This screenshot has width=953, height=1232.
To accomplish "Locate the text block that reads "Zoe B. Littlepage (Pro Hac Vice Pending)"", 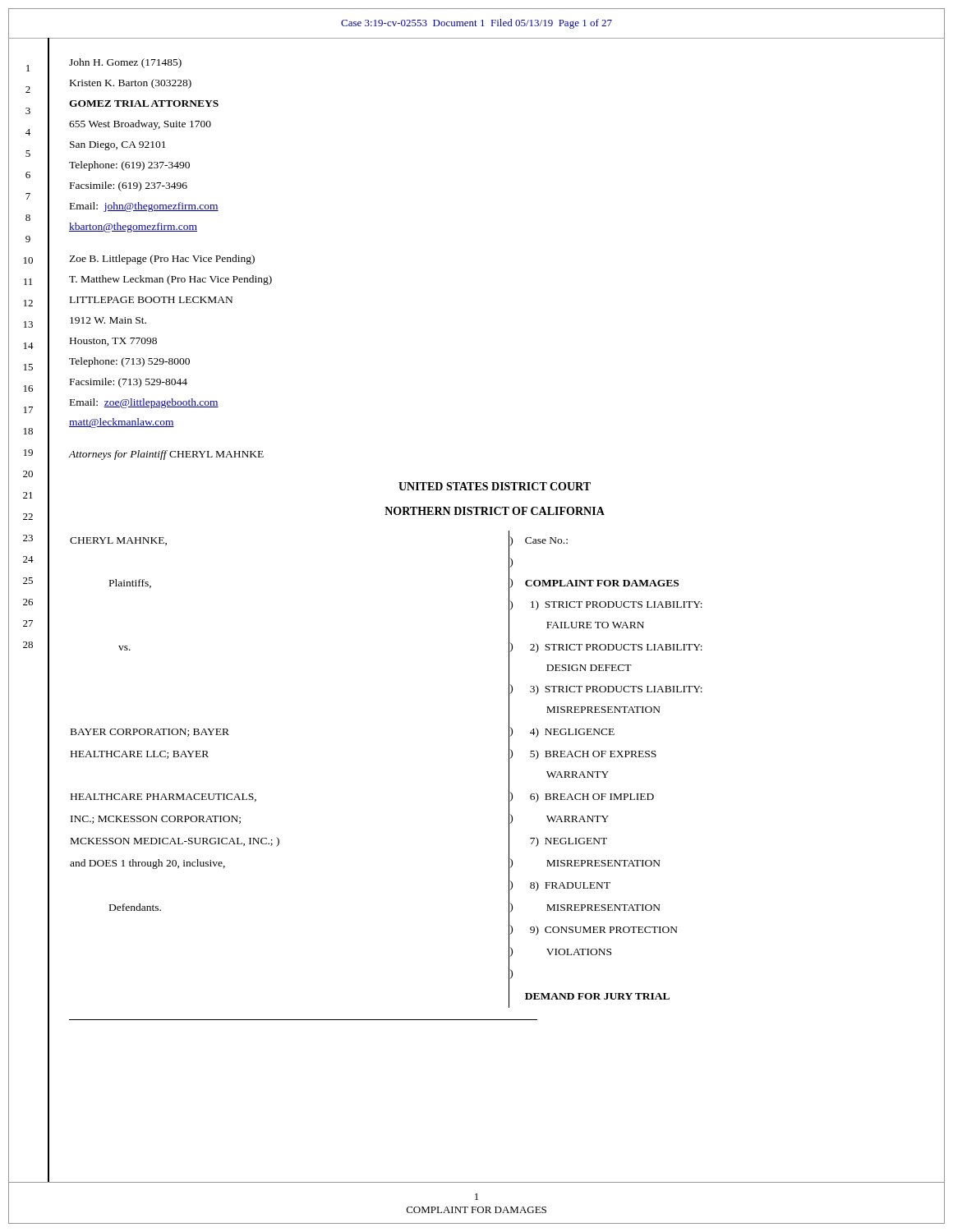I will click(x=162, y=260).
